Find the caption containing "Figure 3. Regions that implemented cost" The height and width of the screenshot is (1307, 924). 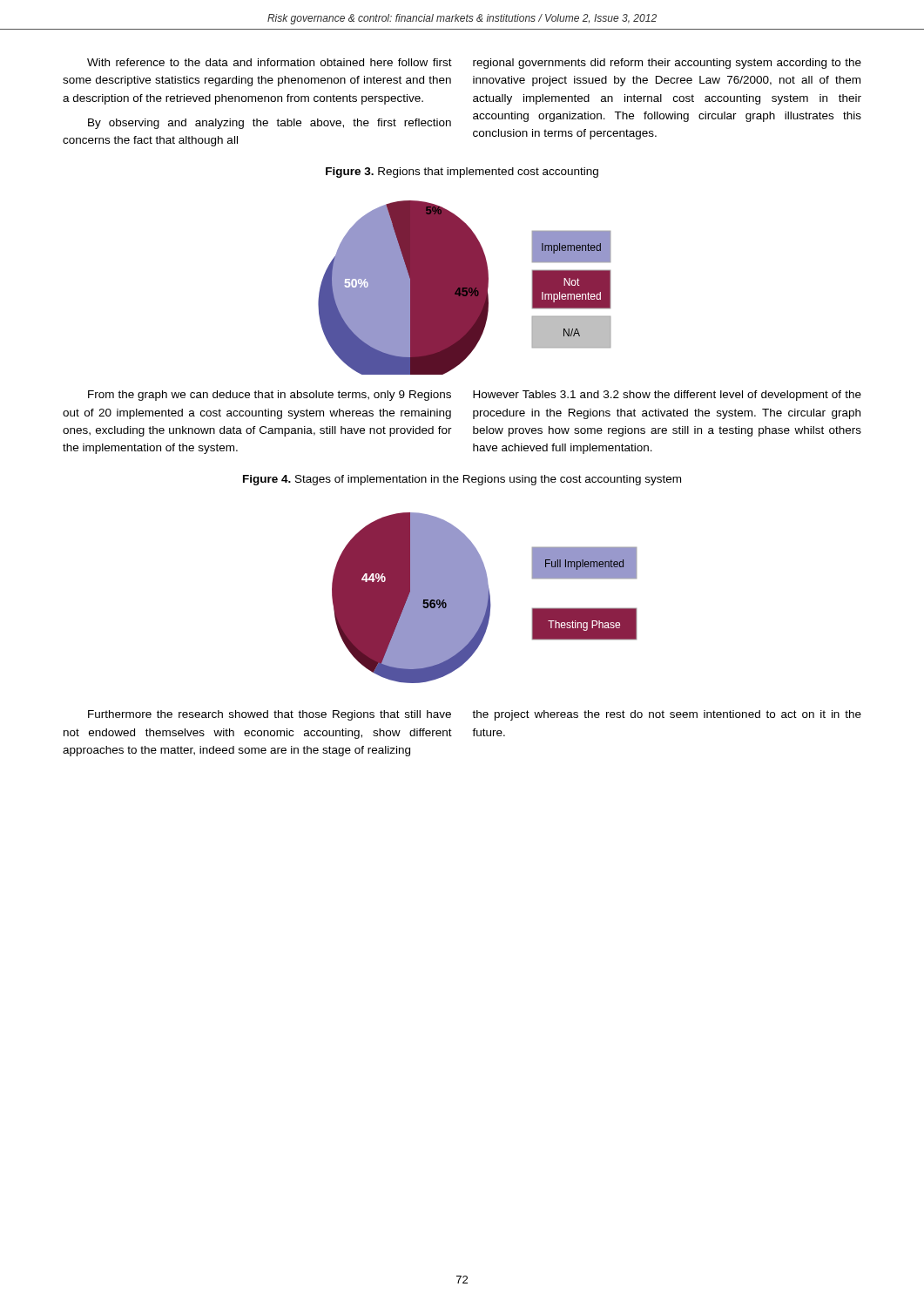462,171
